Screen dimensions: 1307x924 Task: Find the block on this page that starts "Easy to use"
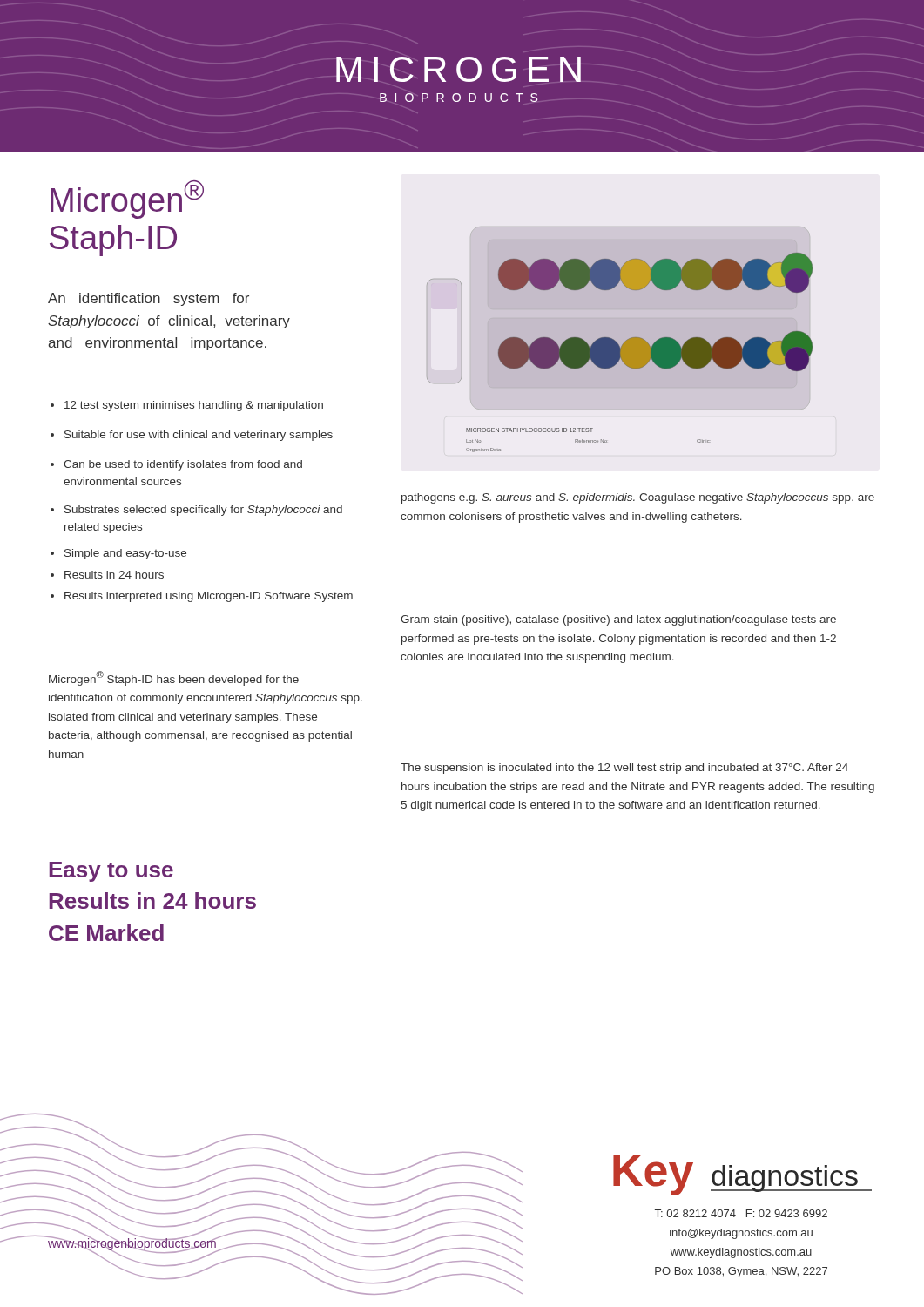click(192, 901)
